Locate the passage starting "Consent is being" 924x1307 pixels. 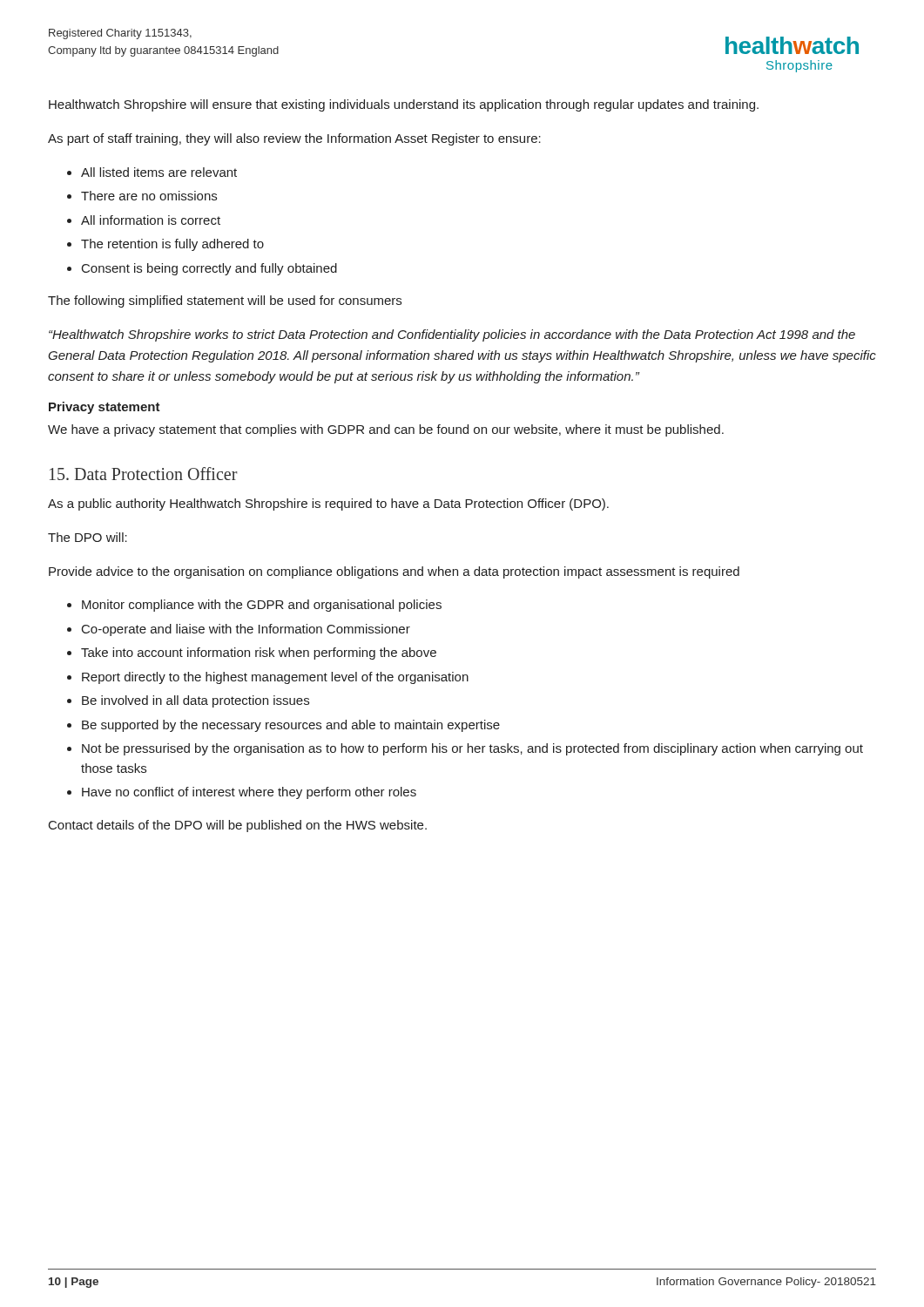pos(209,267)
